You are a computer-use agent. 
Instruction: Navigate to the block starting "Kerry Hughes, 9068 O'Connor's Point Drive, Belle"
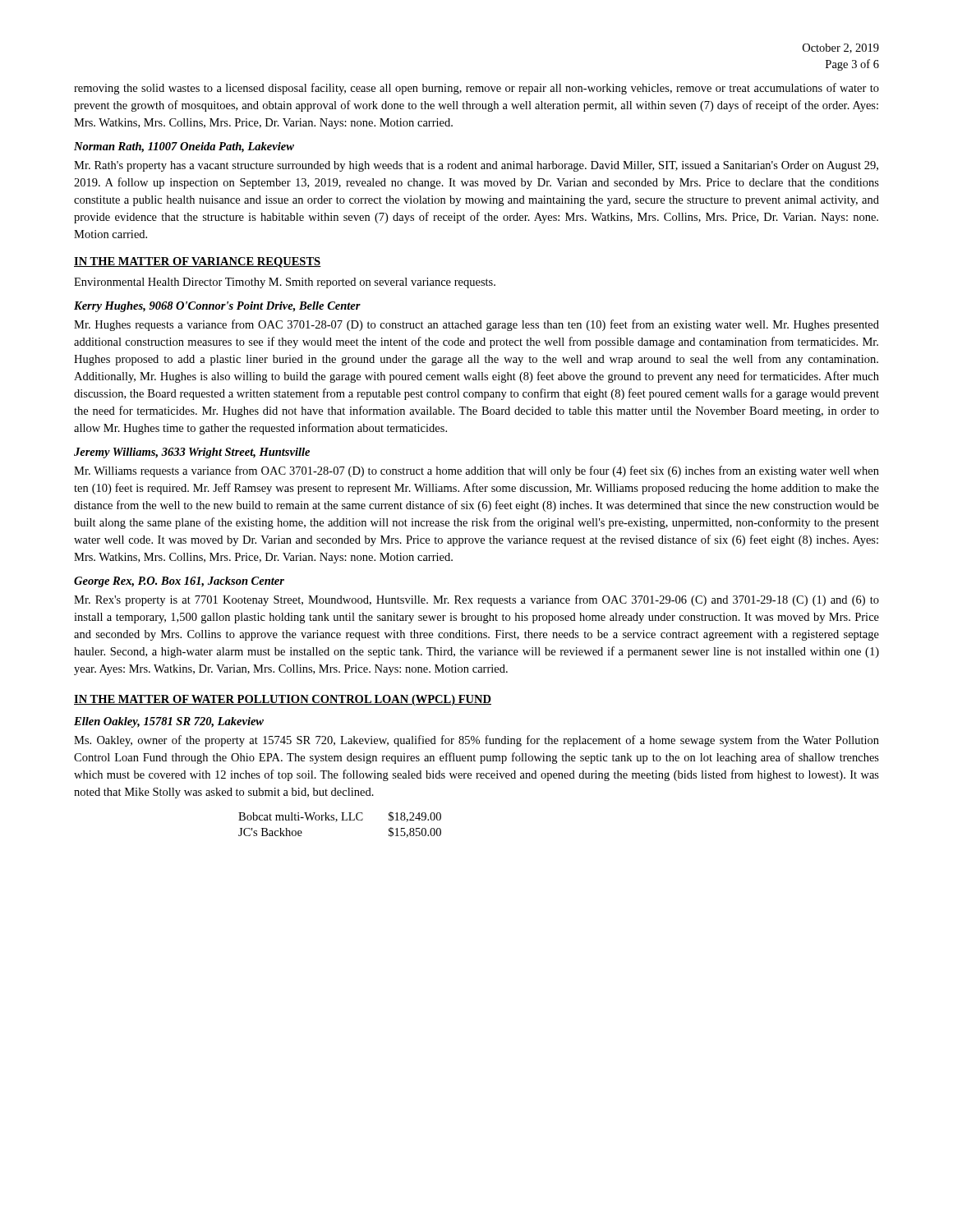217,305
